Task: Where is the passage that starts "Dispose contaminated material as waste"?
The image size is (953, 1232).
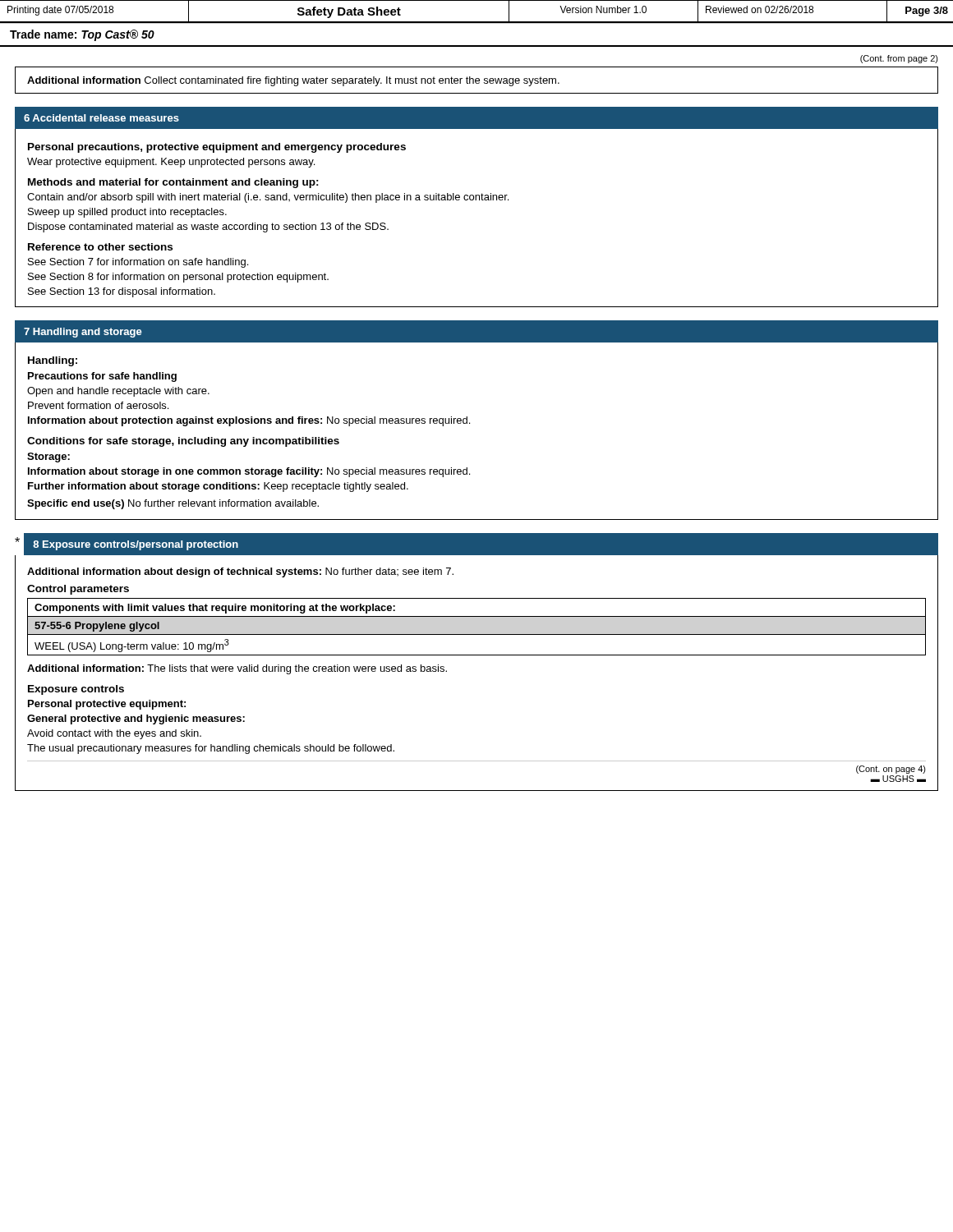Action: coord(208,226)
